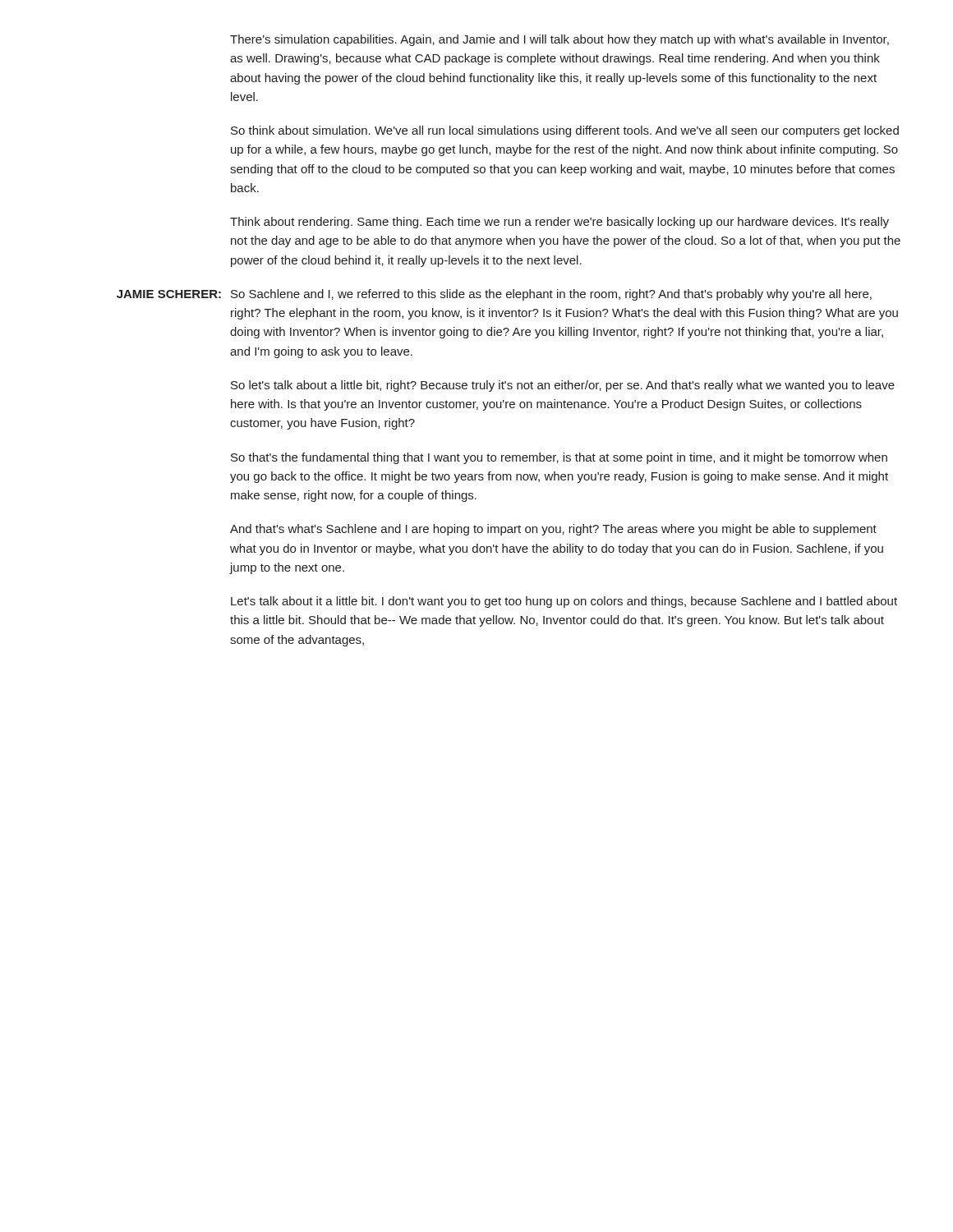953x1232 pixels.
Task: Point to the block beginning "And that's what's Sachlene and I"
Action: (x=557, y=548)
